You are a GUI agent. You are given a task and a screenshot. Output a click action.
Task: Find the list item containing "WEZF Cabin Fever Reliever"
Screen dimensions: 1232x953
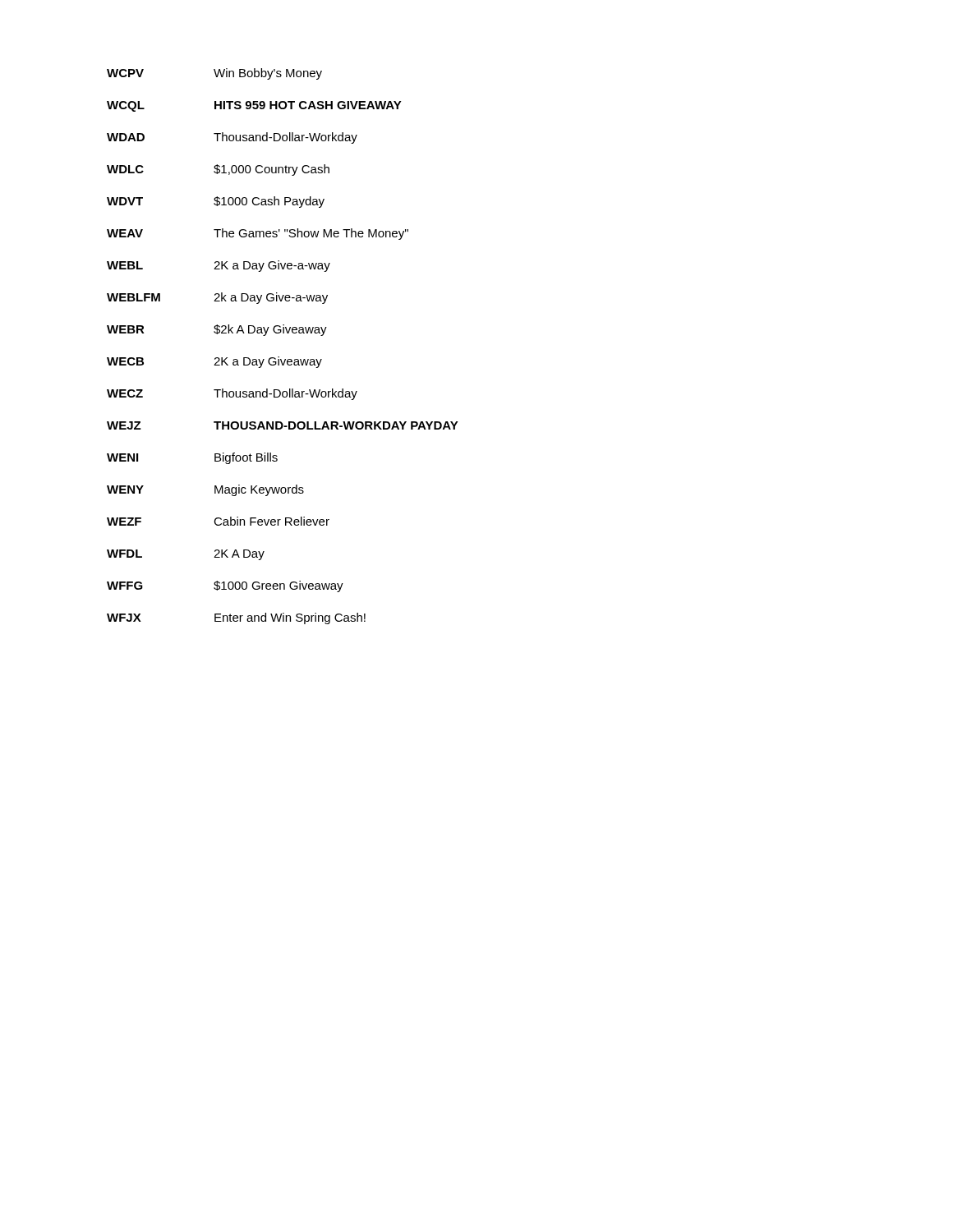pos(218,521)
